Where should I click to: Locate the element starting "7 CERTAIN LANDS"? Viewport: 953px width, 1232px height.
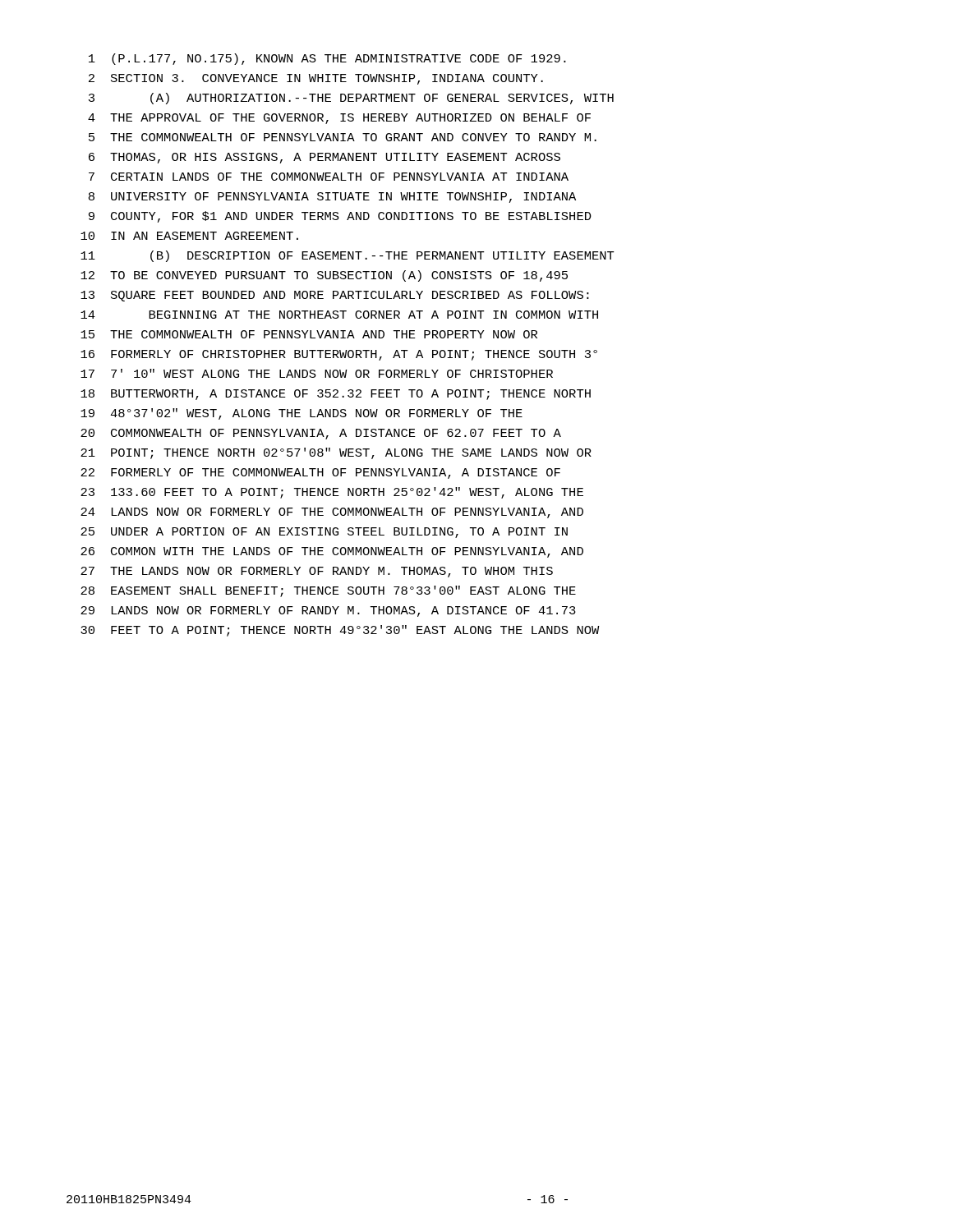[x=485, y=178]
